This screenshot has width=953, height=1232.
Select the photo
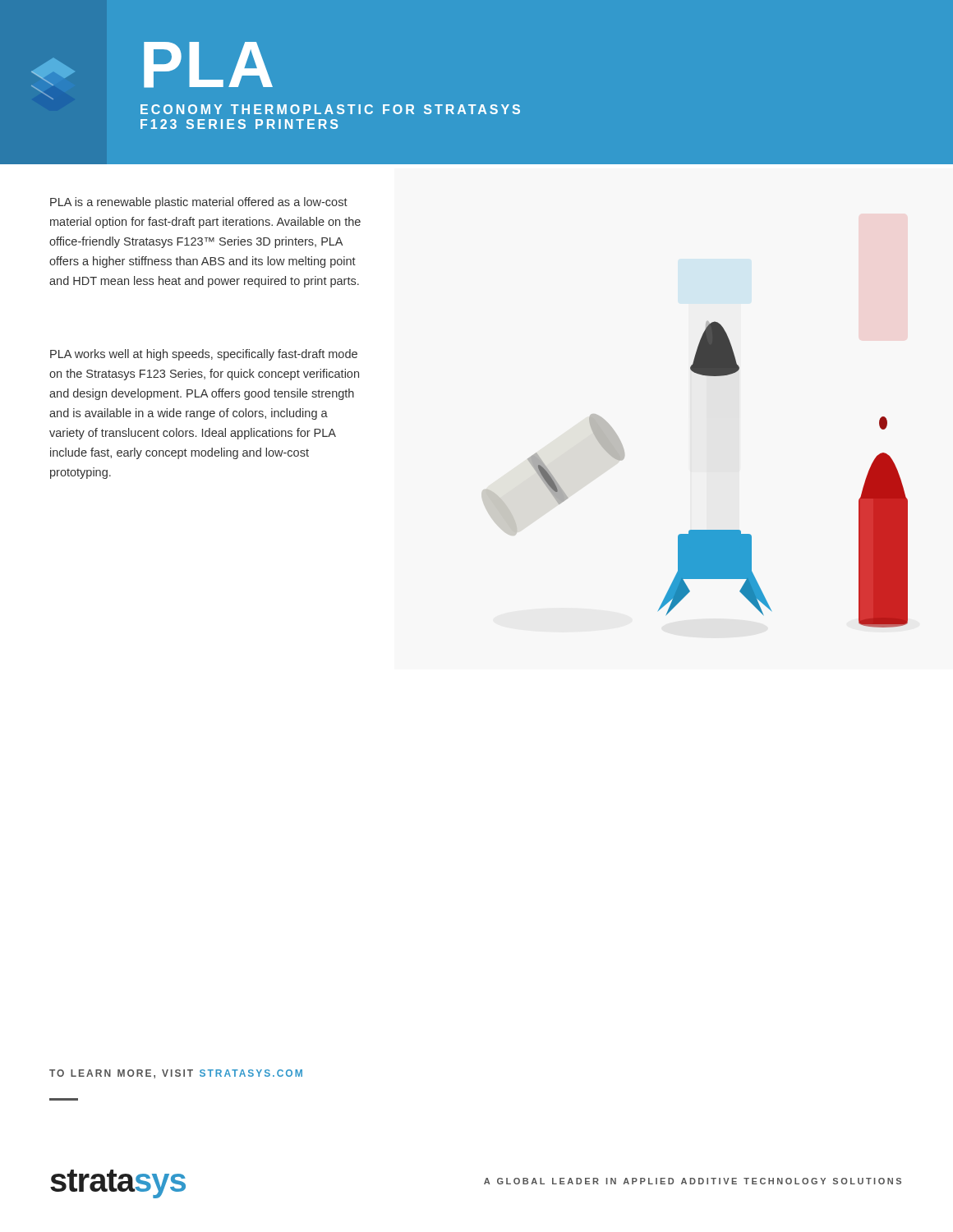pyautogui.click(x=674, y=419)
